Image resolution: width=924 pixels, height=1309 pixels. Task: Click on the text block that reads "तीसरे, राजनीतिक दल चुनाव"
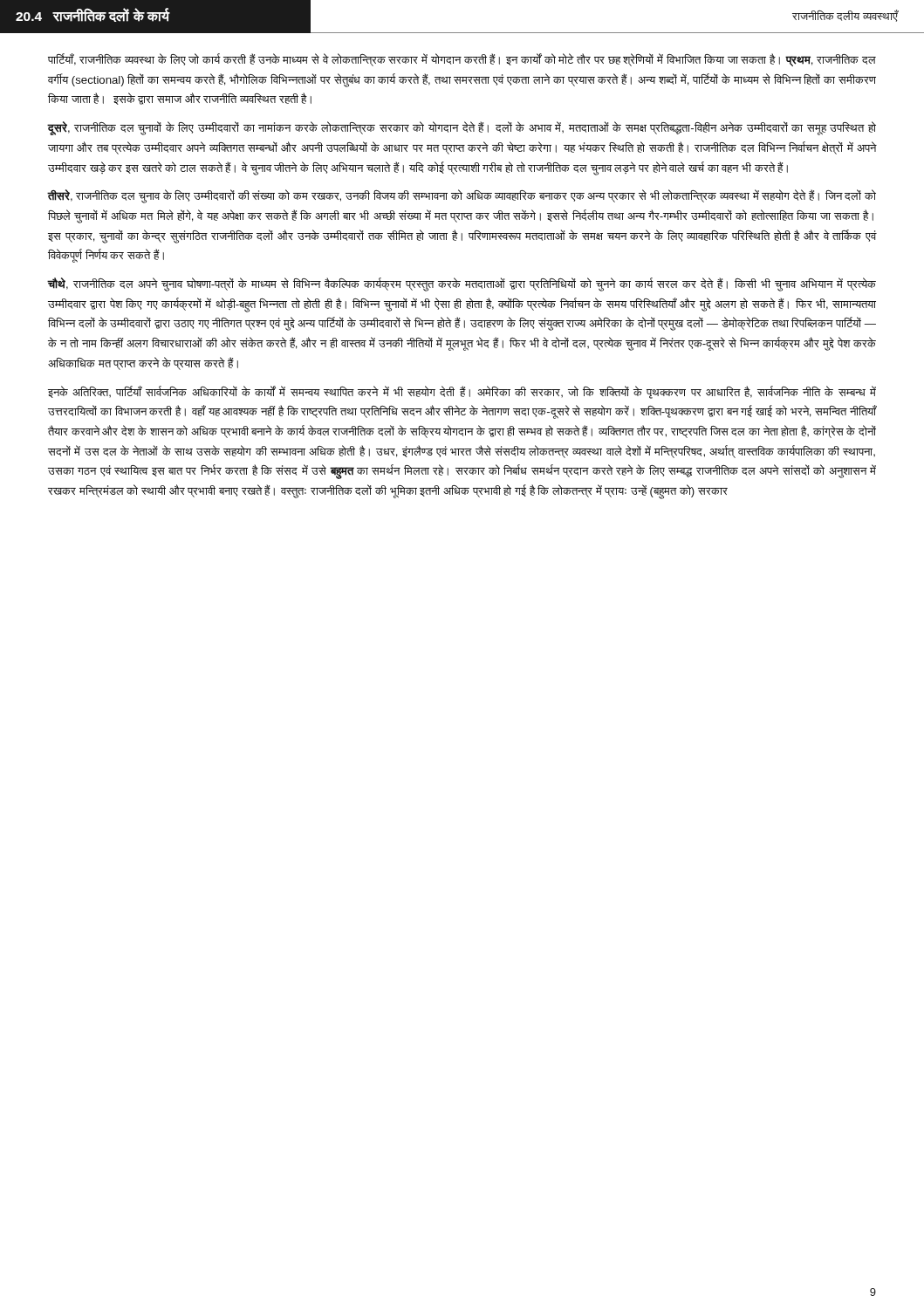pyautogui.click(x=462, y=226)
